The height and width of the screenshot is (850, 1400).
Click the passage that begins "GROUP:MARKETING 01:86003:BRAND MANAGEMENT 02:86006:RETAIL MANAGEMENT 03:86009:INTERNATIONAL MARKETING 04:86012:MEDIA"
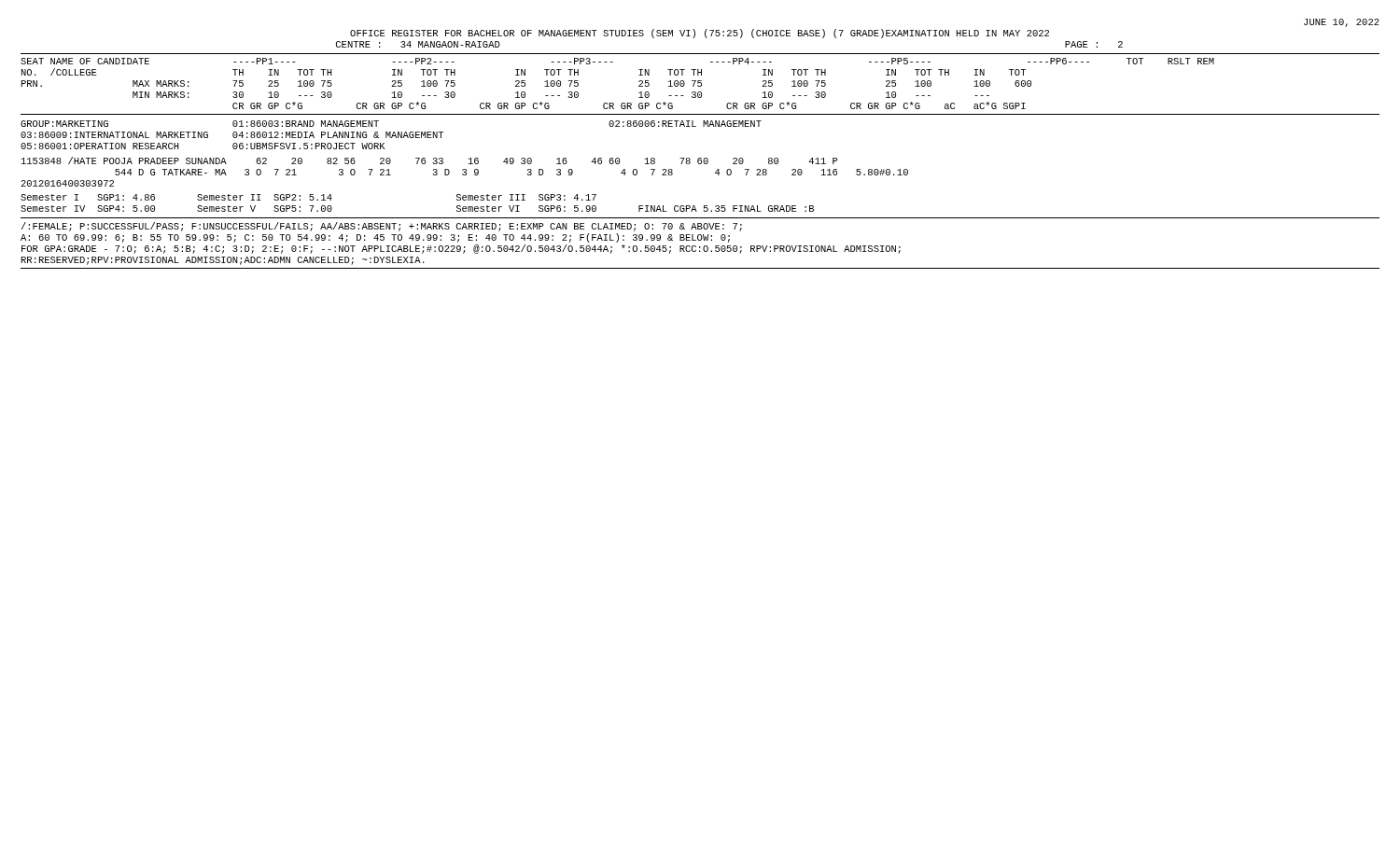(x=700, y=135)
